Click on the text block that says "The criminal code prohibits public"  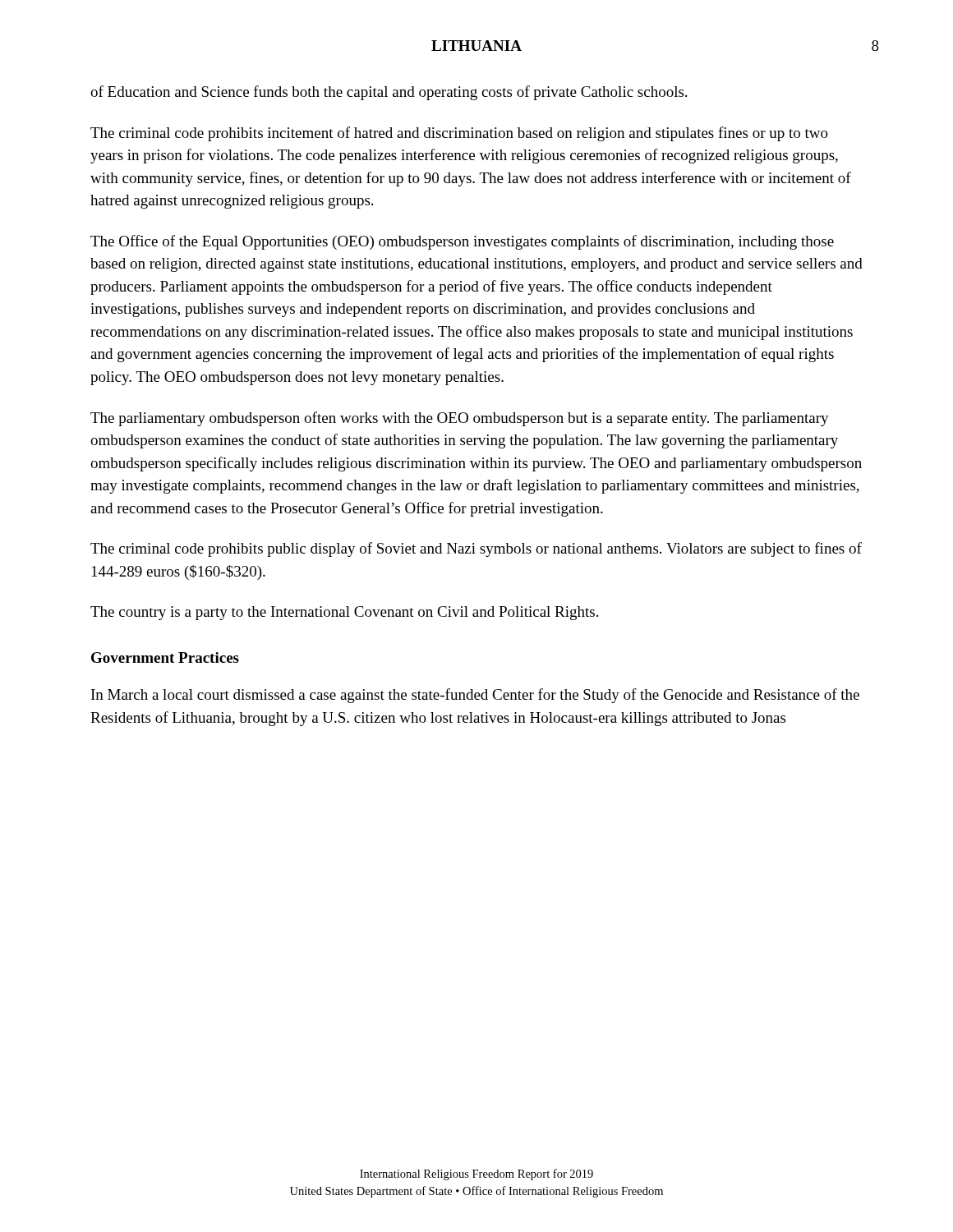point(476,560)
